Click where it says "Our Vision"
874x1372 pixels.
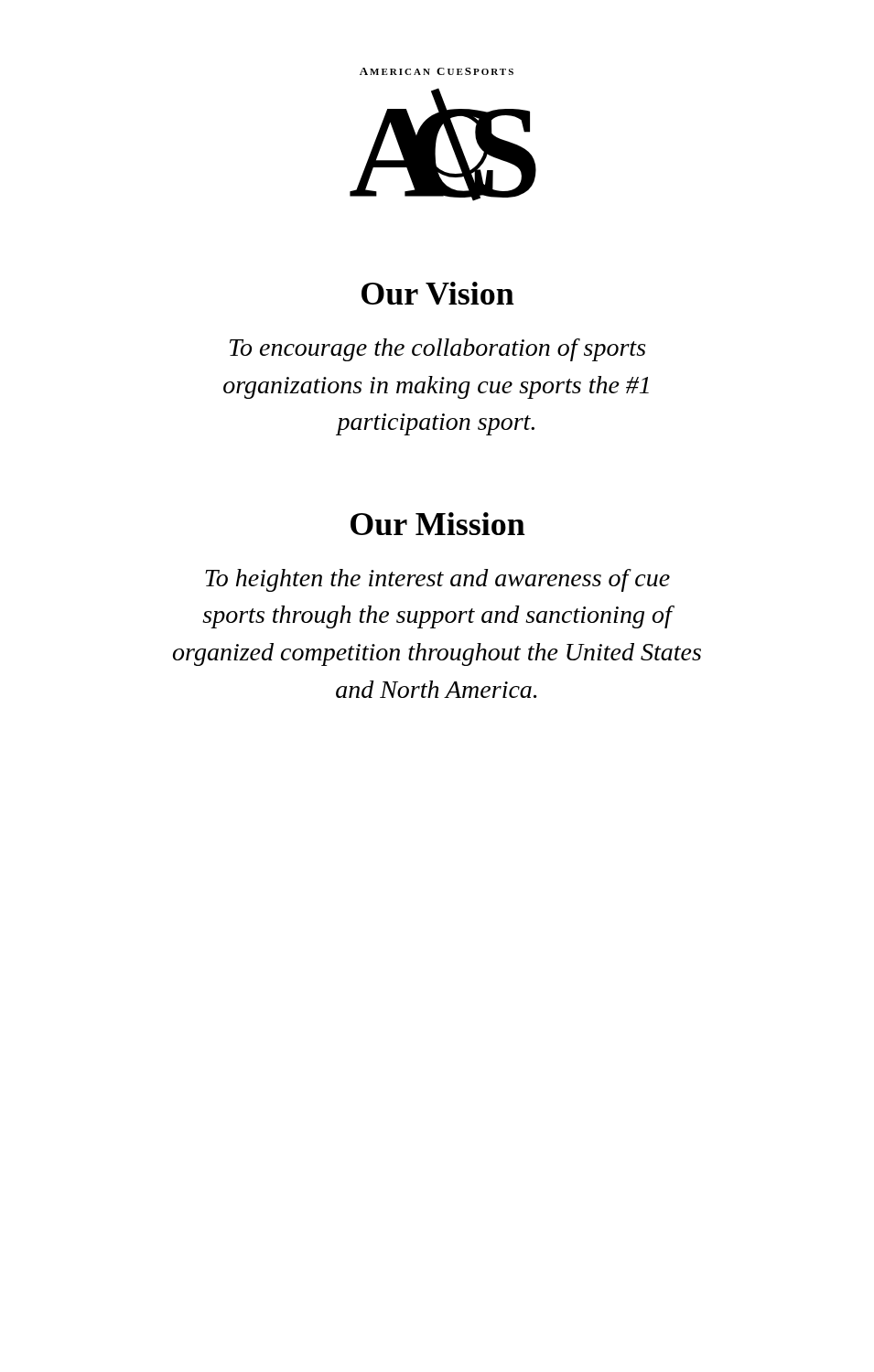pos(437,294)
